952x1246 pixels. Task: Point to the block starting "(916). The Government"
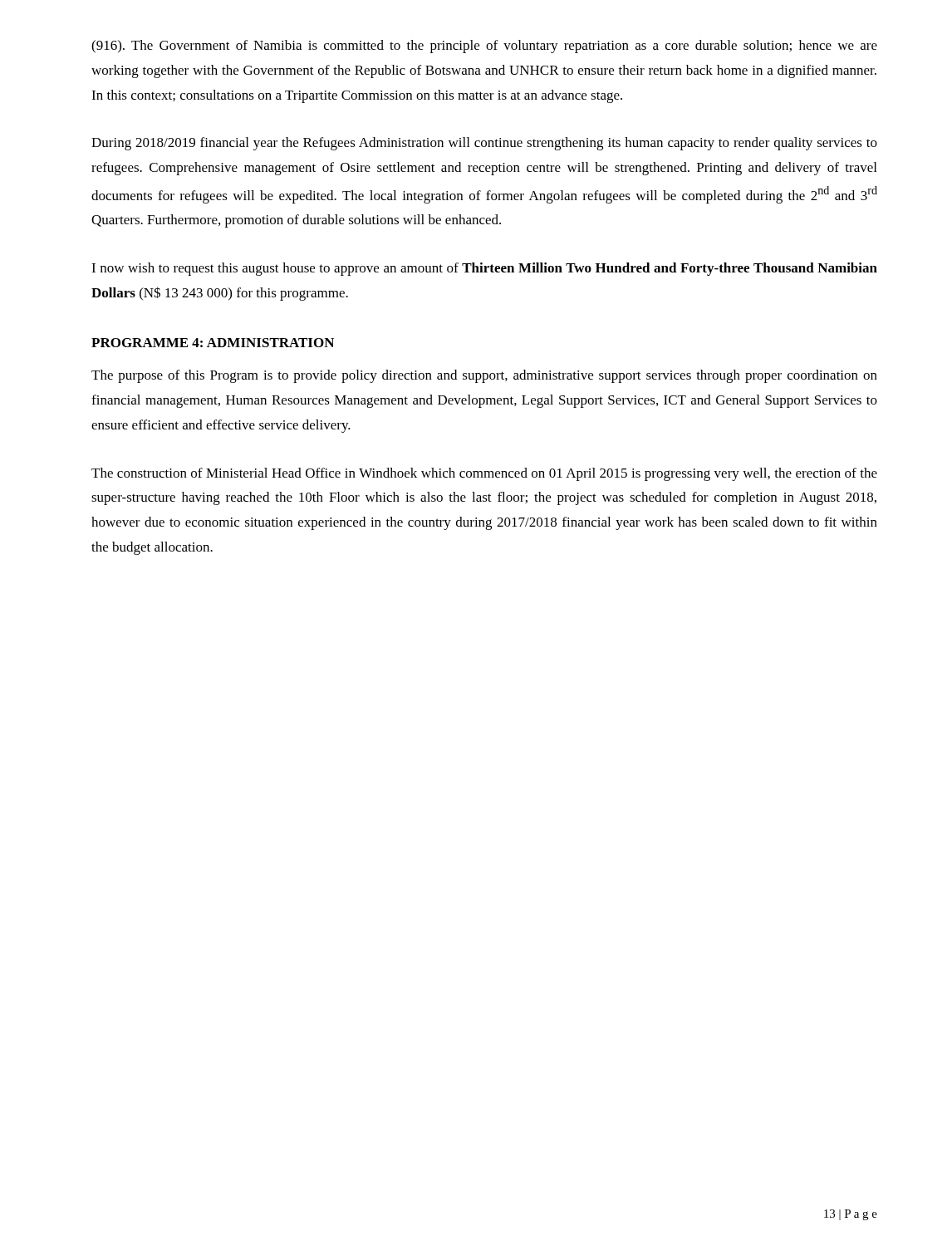(484, 70)
